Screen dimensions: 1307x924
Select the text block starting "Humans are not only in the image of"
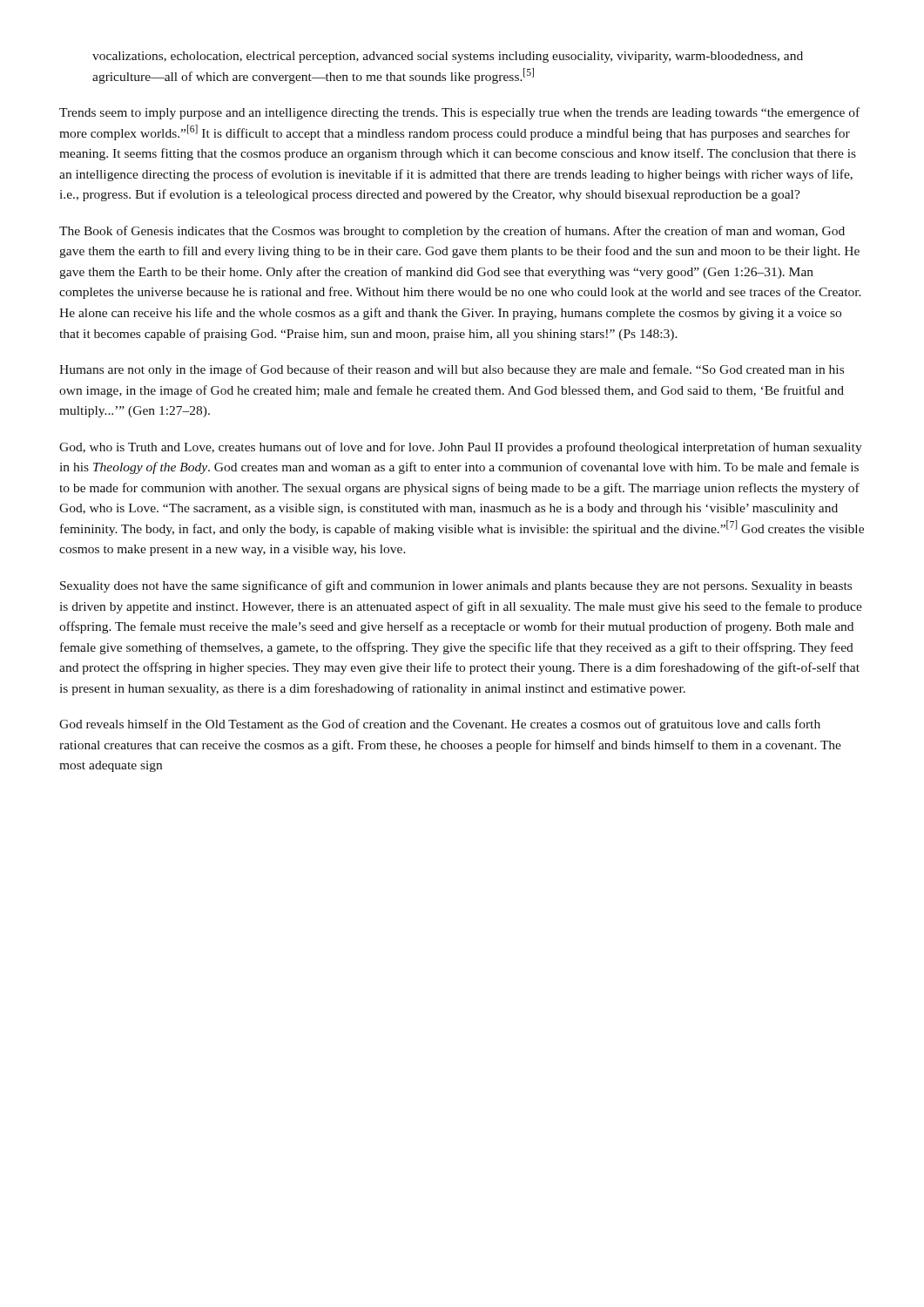(x=452, y=390)
